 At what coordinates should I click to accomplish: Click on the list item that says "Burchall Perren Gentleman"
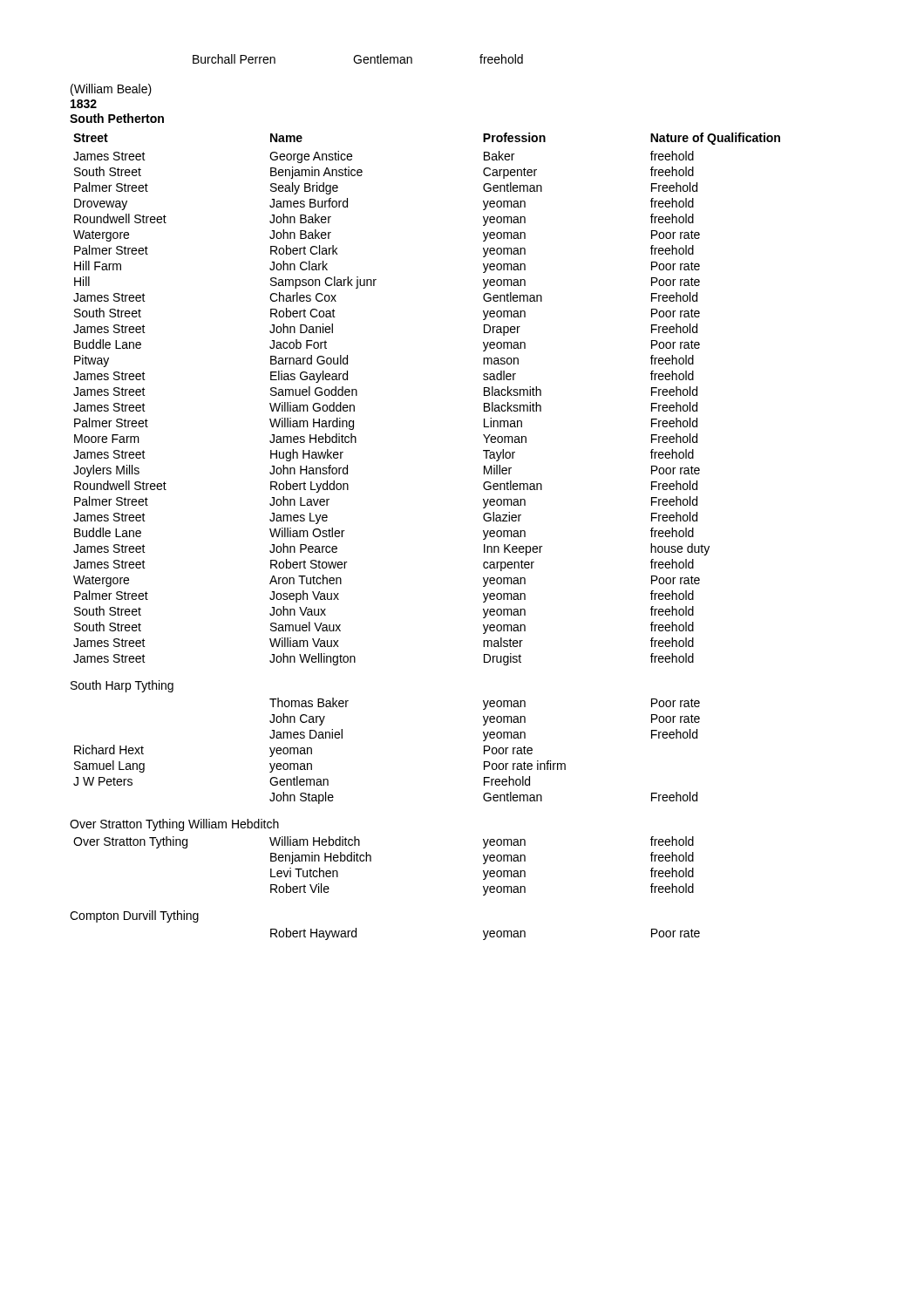[x=353, y=59]
